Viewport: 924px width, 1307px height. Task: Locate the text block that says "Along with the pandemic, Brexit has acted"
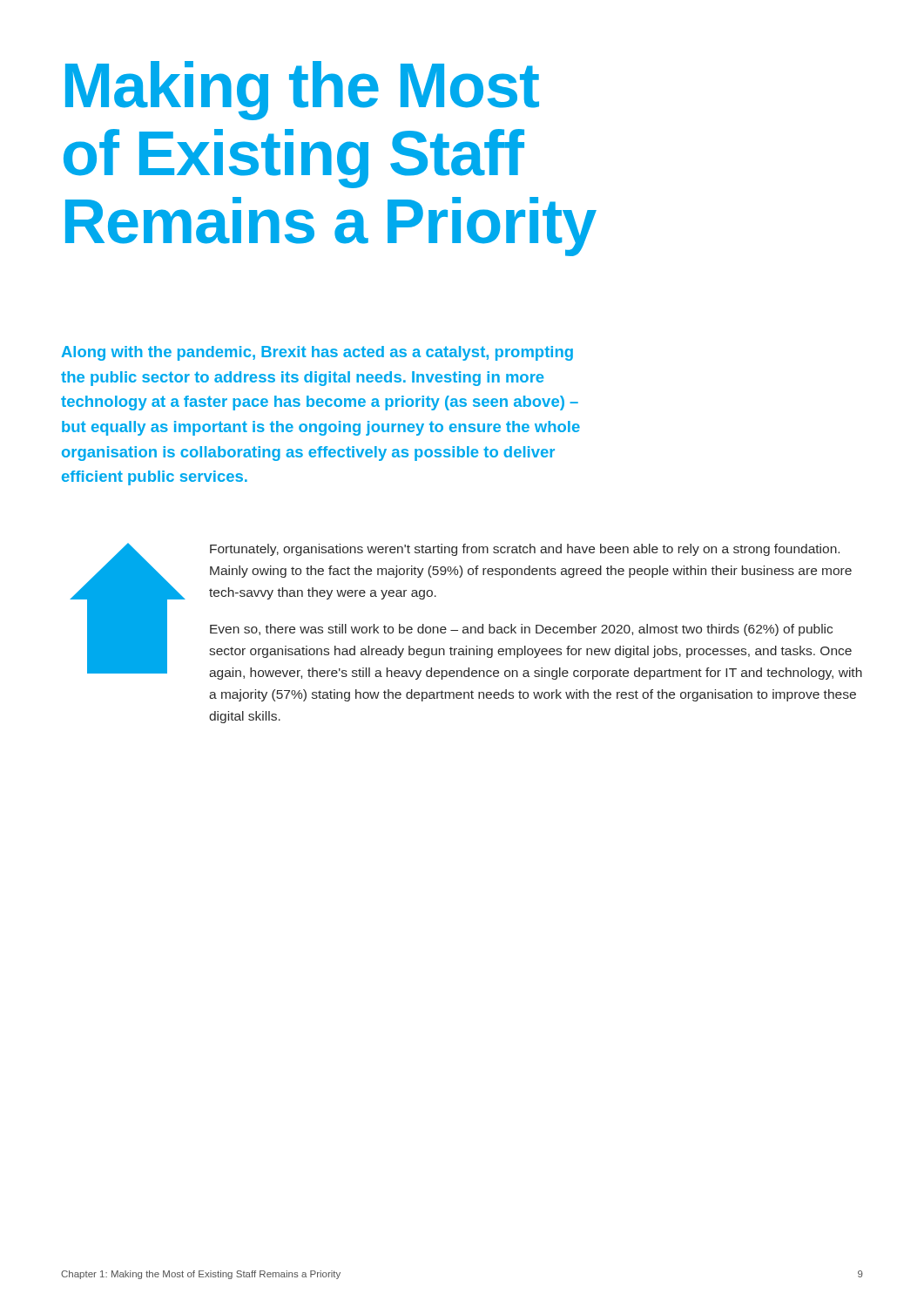coord(321,414)
